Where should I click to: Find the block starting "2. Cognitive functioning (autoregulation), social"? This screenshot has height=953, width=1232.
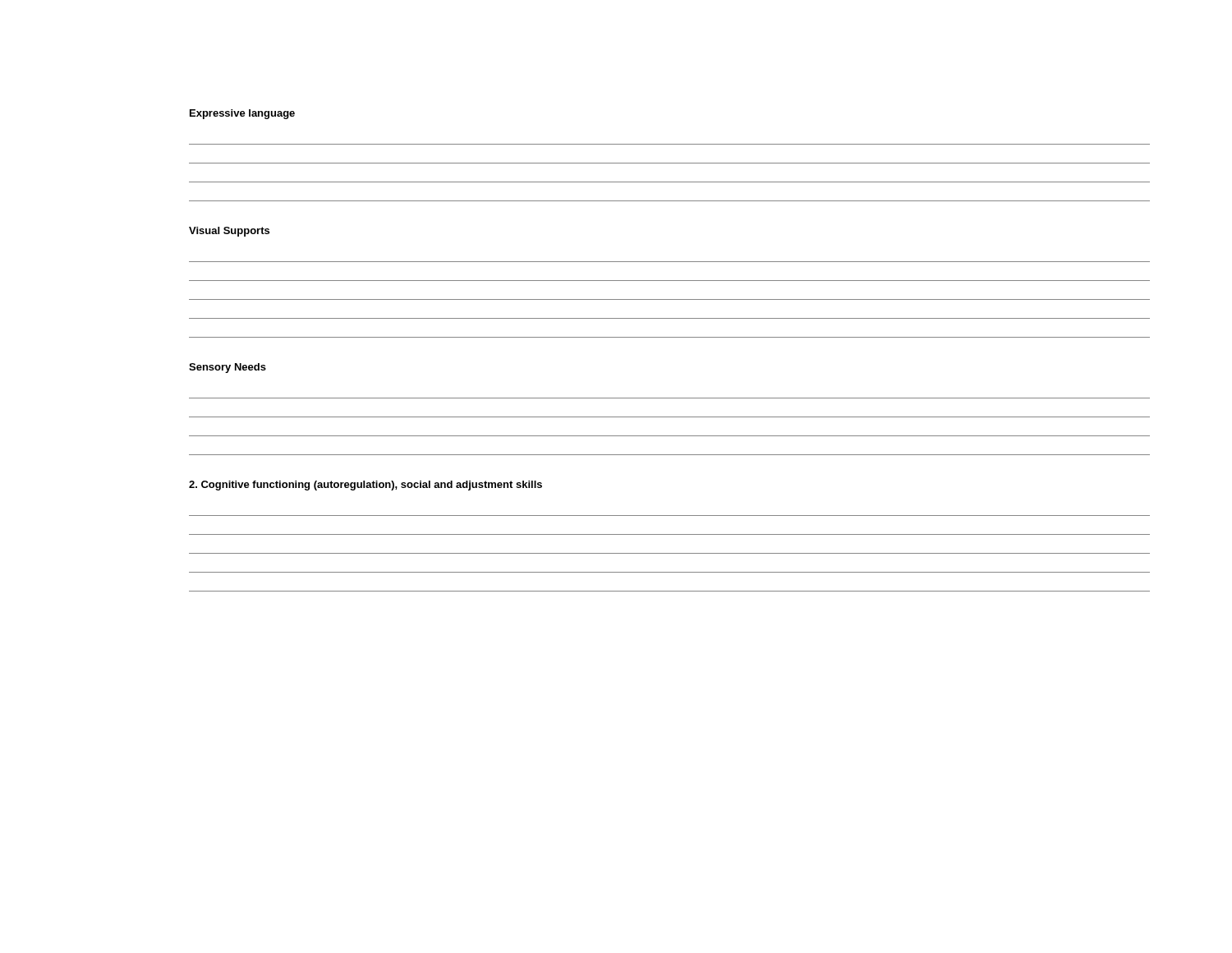[x=366, y=484]
